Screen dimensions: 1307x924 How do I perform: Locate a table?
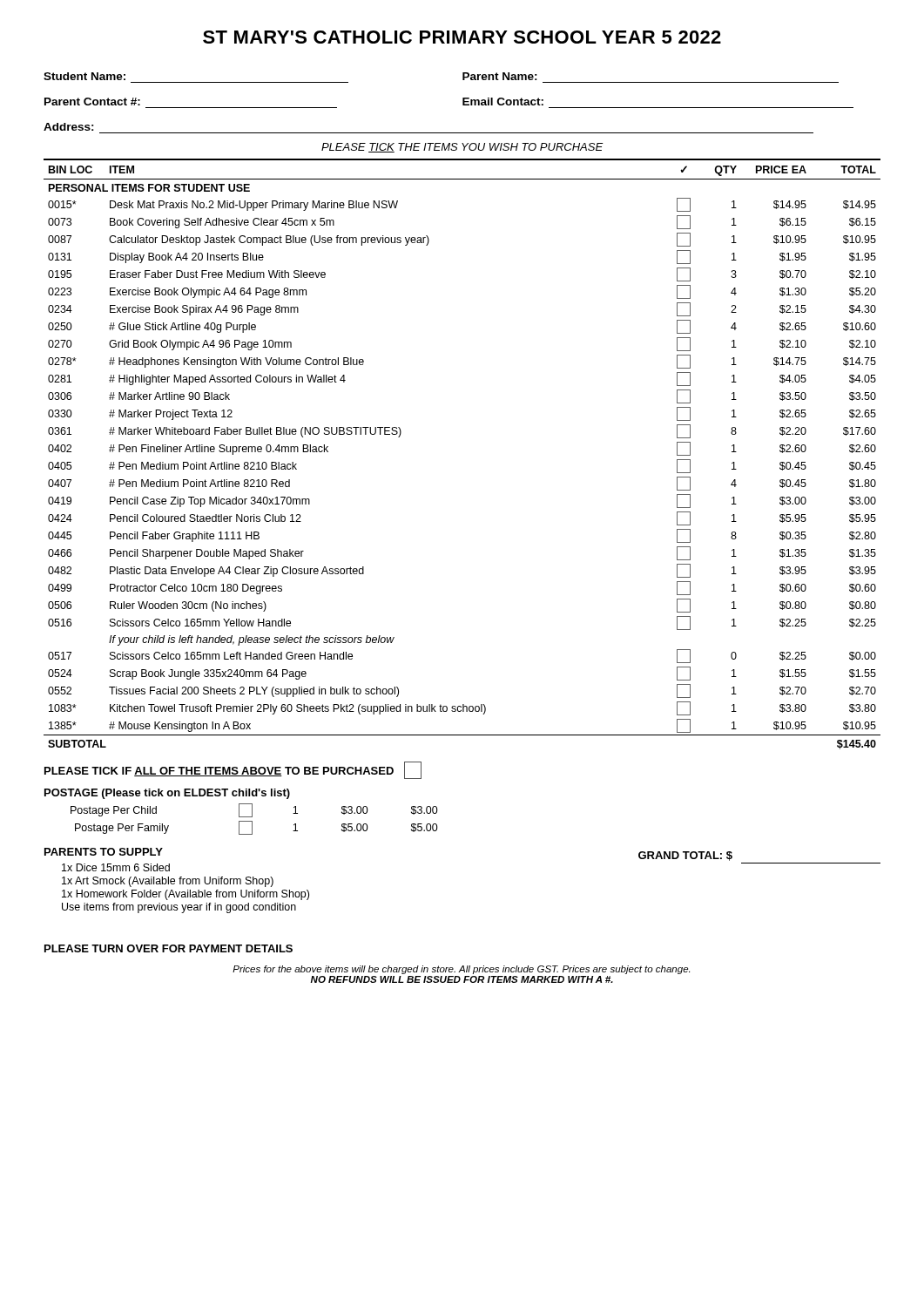click(x=462, y=456)
